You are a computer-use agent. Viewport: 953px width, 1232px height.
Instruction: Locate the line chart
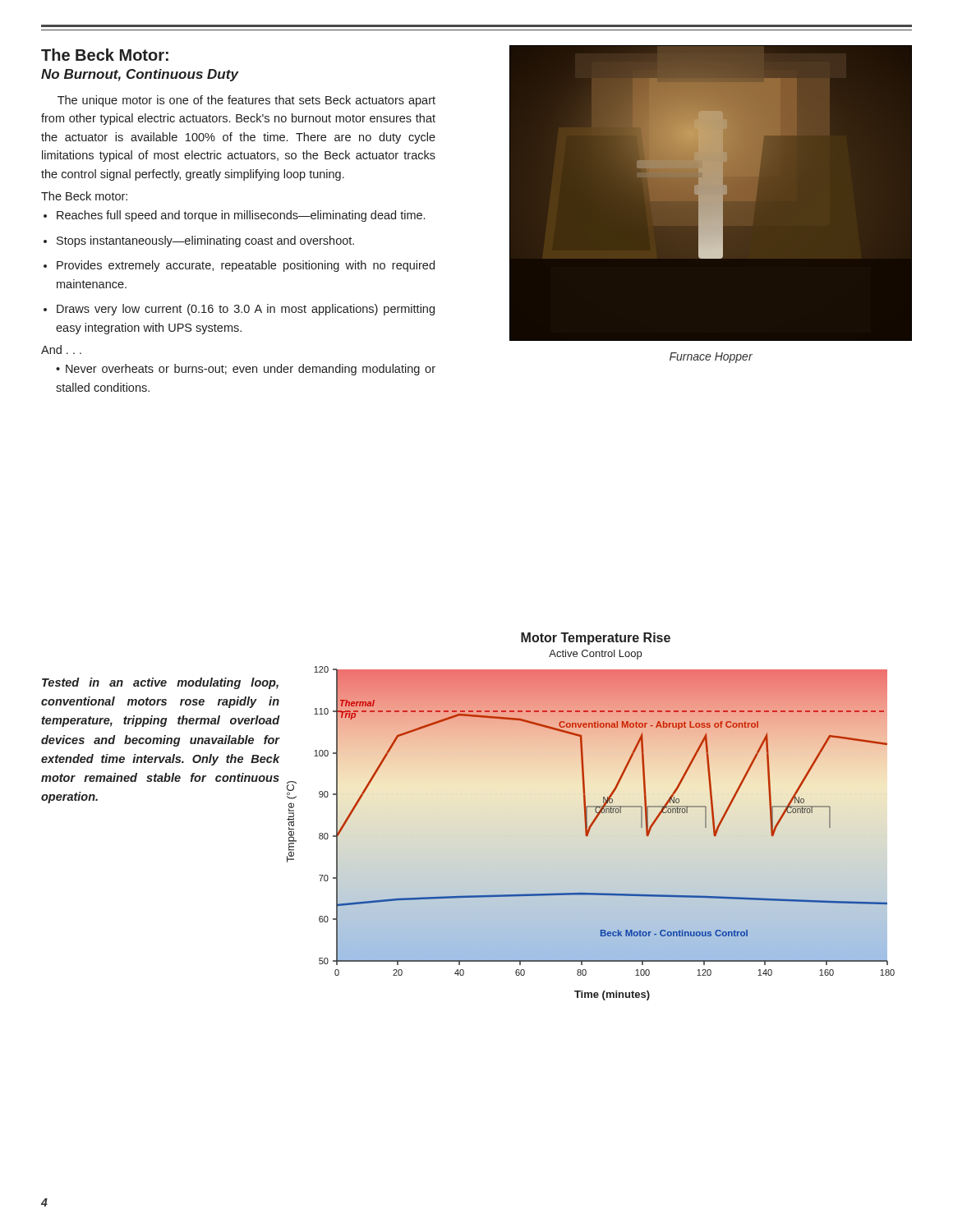tap(596, 823)
